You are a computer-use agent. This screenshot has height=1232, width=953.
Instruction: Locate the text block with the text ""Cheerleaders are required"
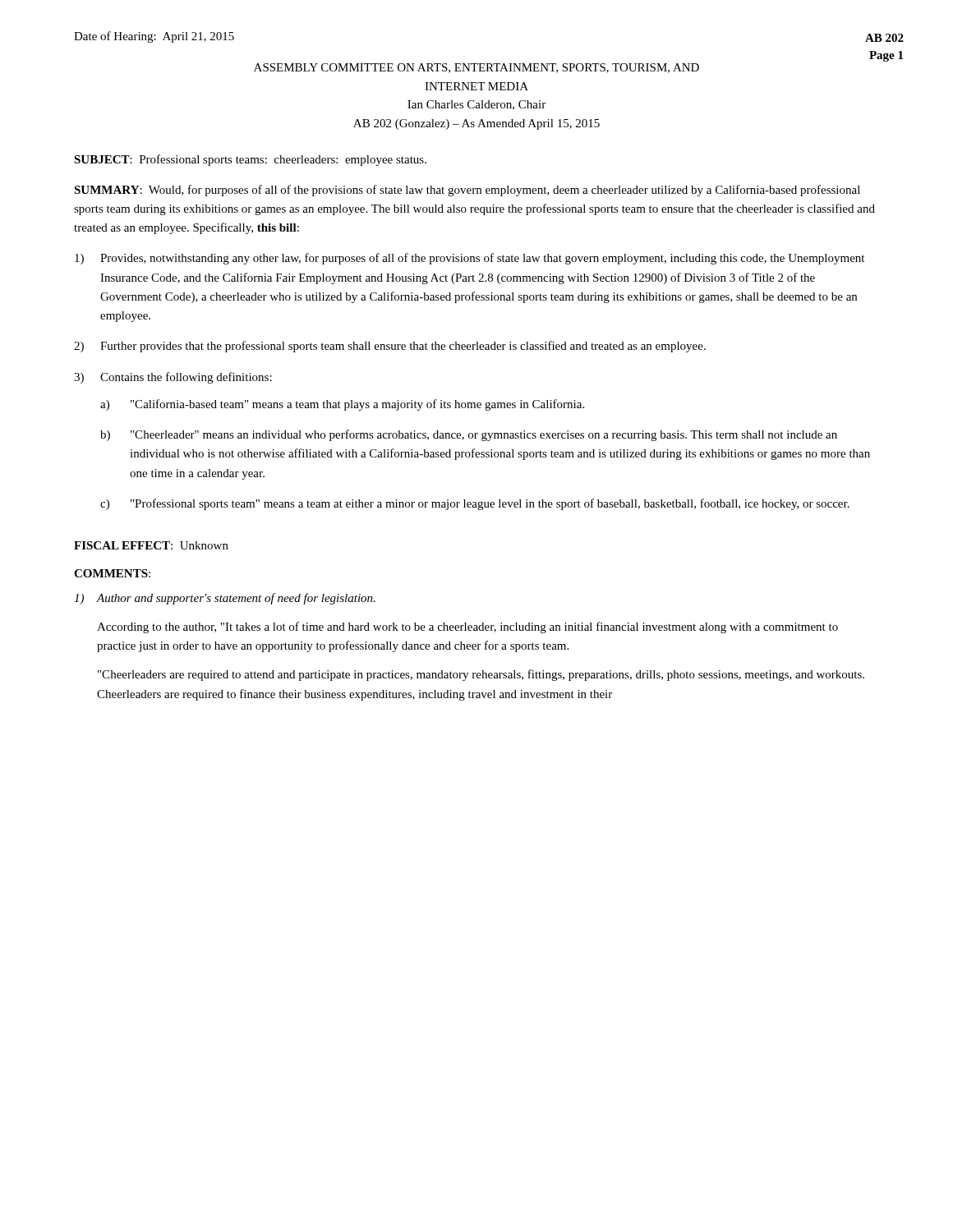[481, 684]
